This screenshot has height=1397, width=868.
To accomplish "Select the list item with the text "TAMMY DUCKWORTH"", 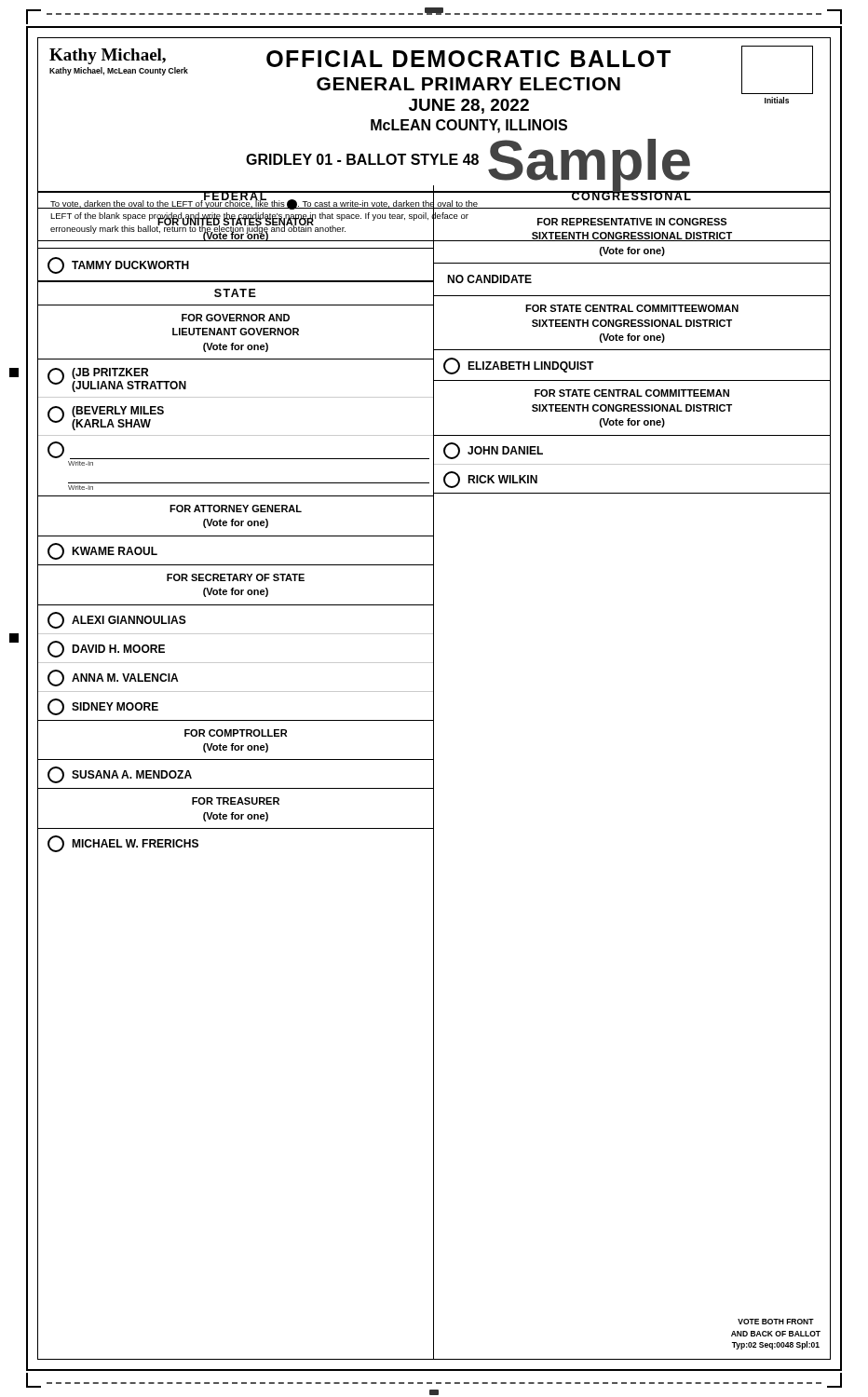I will pos(118,265).
